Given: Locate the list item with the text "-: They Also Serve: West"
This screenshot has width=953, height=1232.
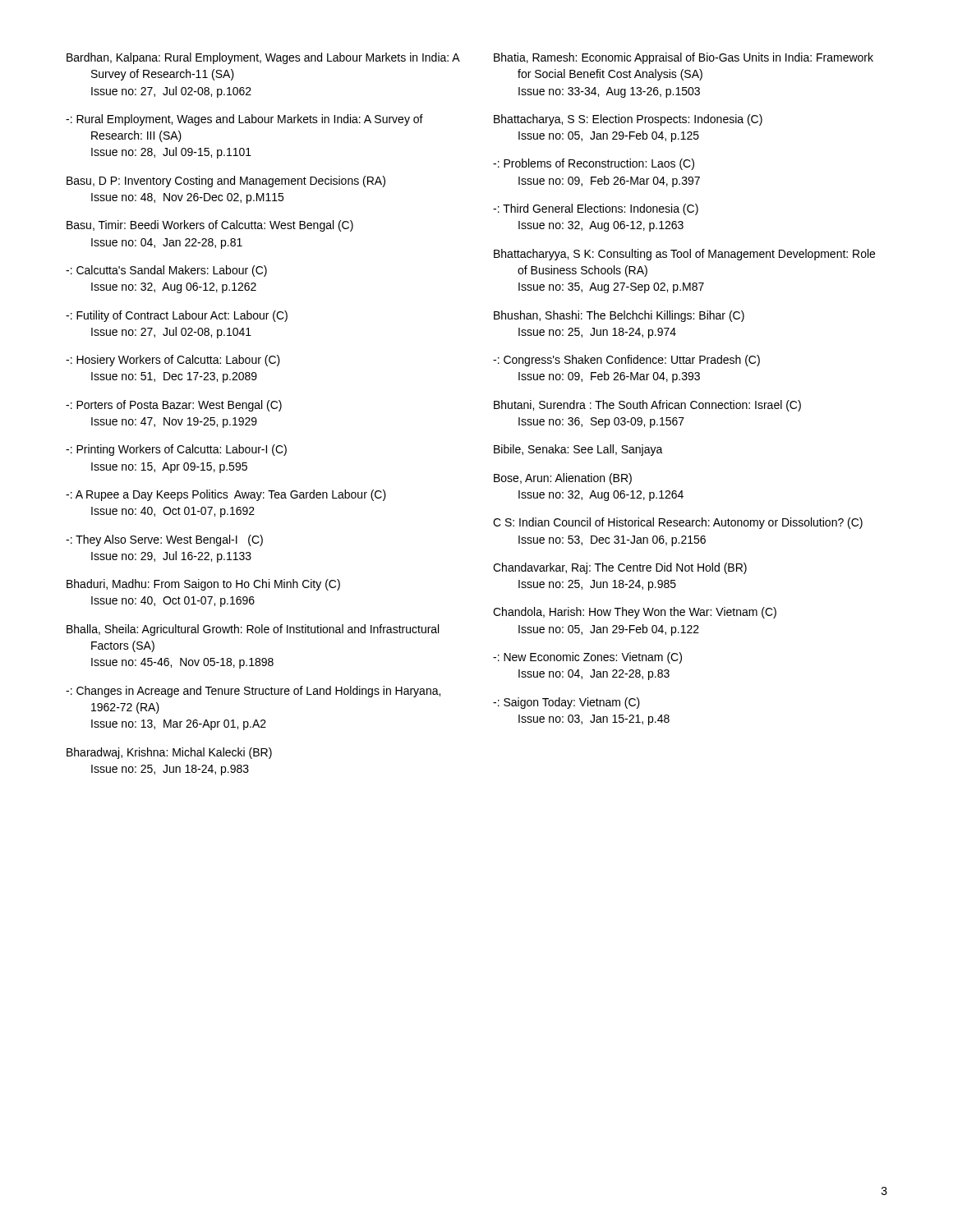Looking at the screenshot, I should (x=165, y=548).
